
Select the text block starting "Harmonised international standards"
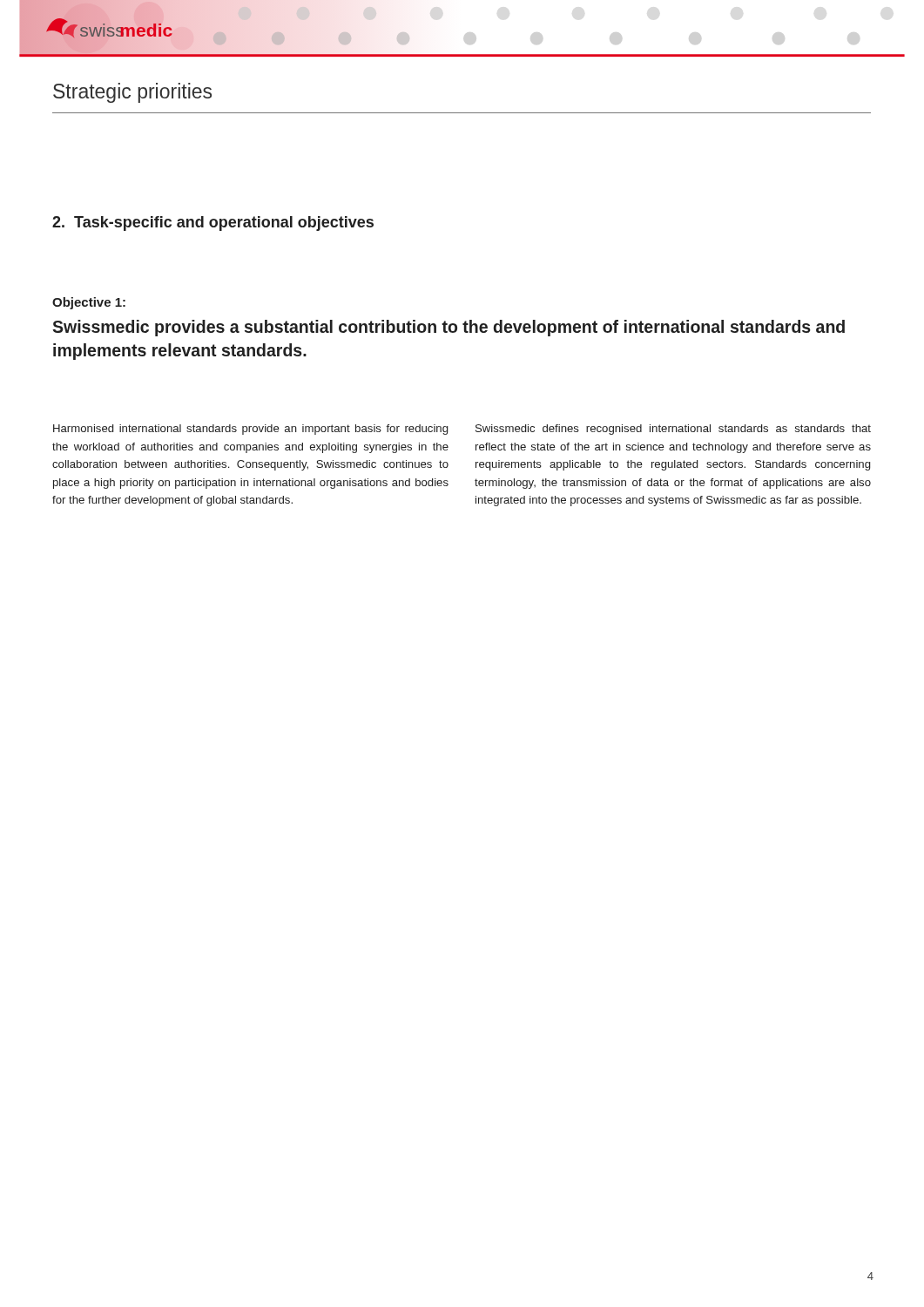tap(250, 464)
